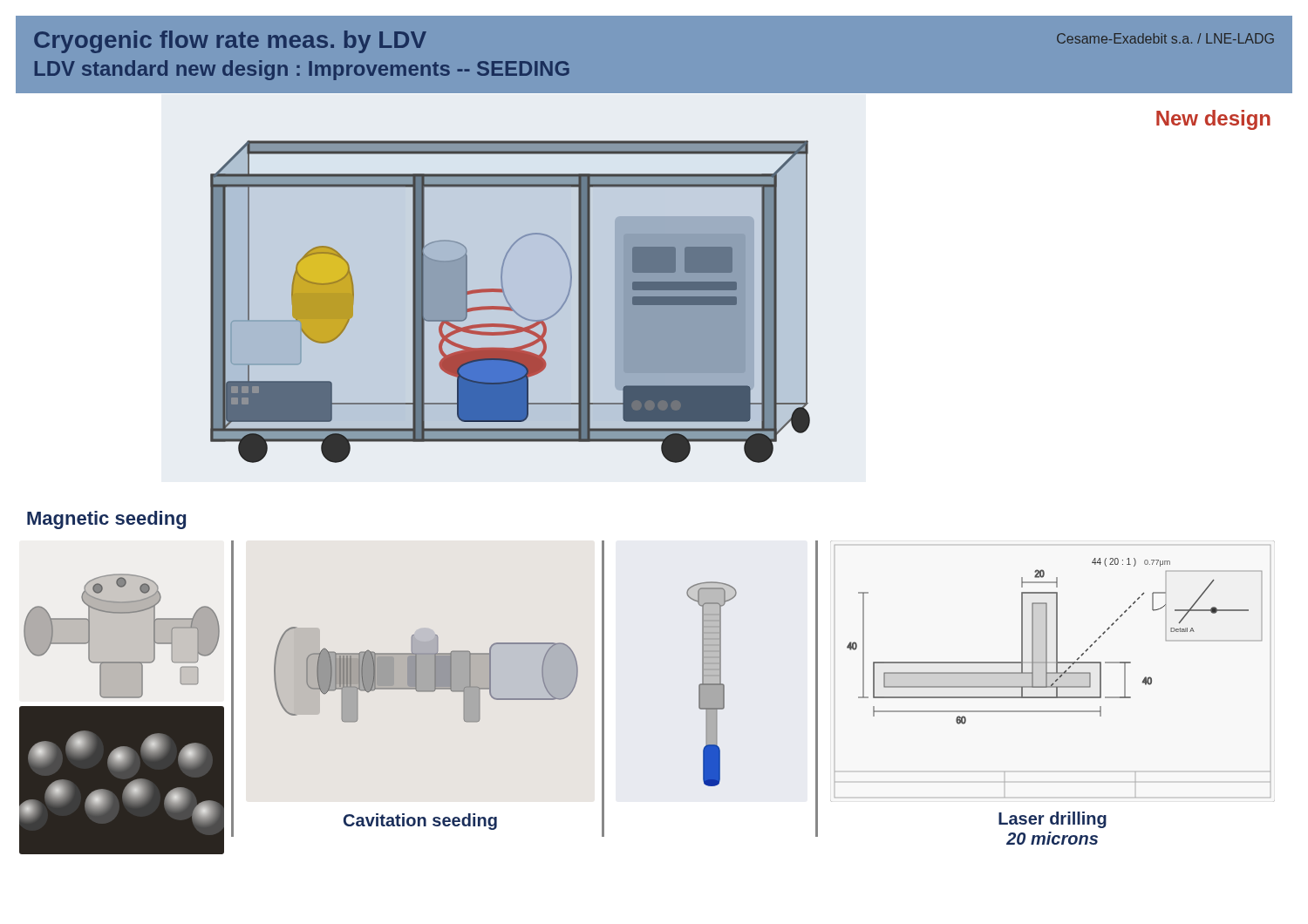Where does it say "Laser drilling 20 microns"?

point(1053,829)
